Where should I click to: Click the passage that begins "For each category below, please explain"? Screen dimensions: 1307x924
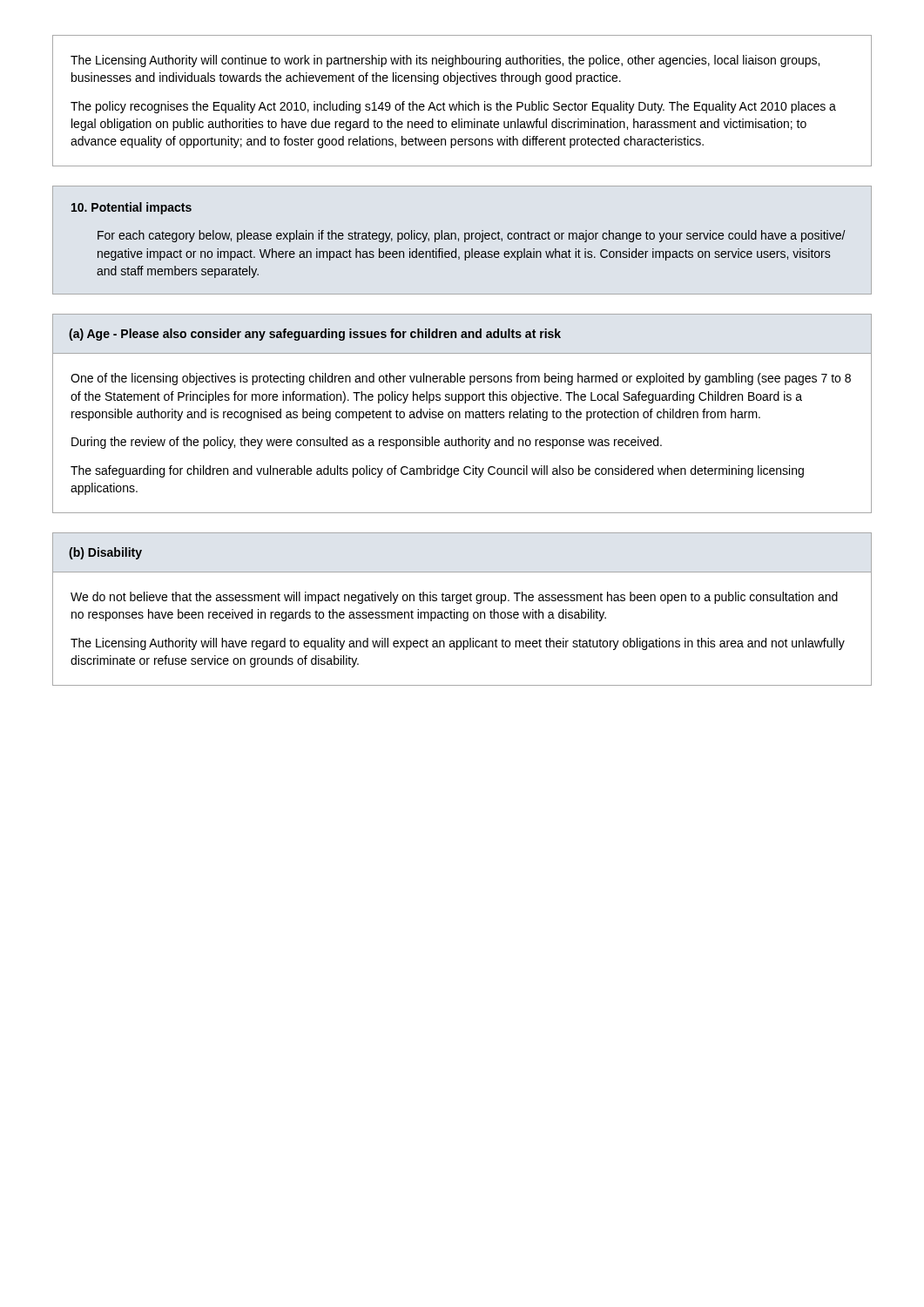[475, 253]
